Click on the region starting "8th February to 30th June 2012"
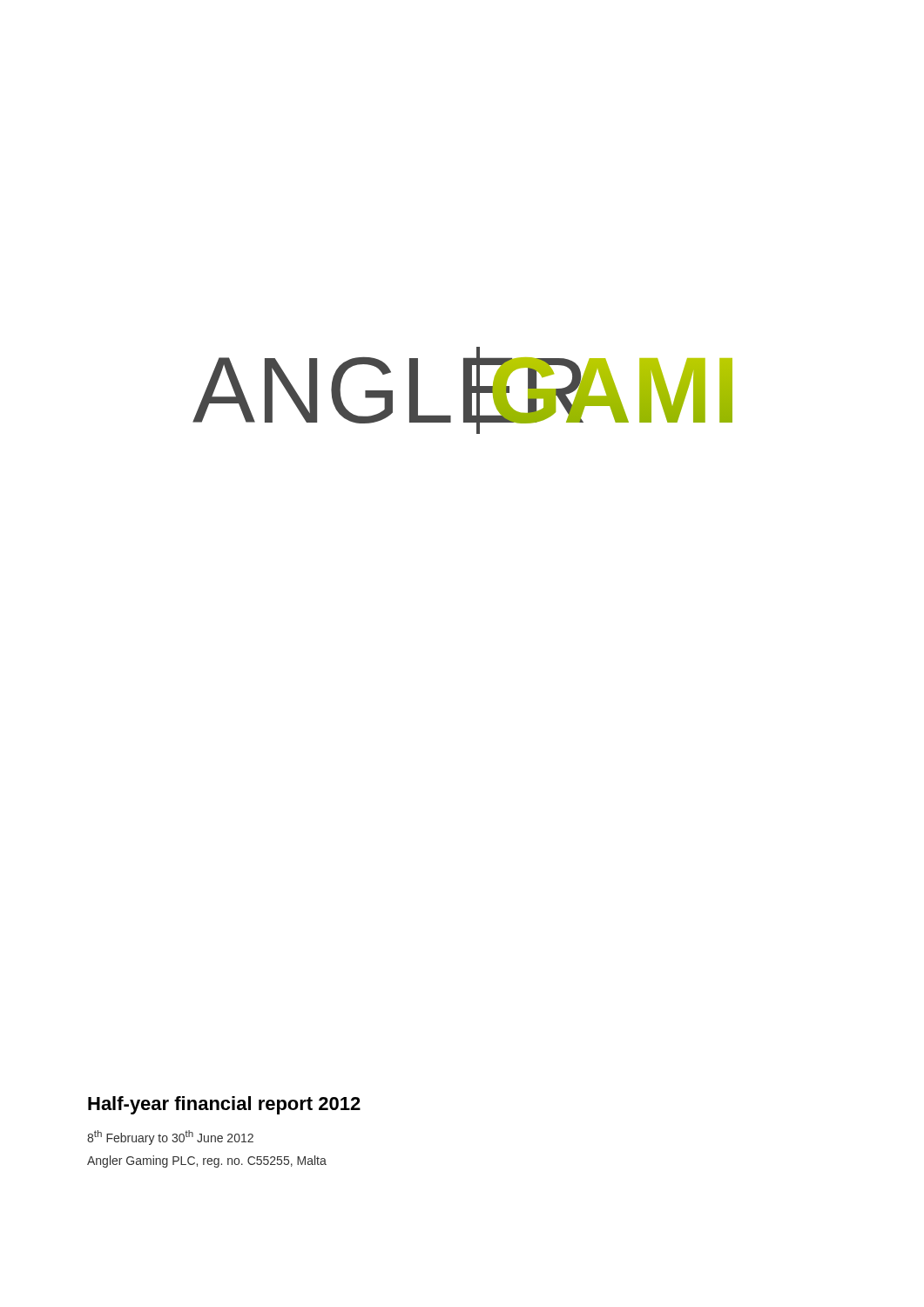Screen dimensions: 1307x924 [170, 1136]
